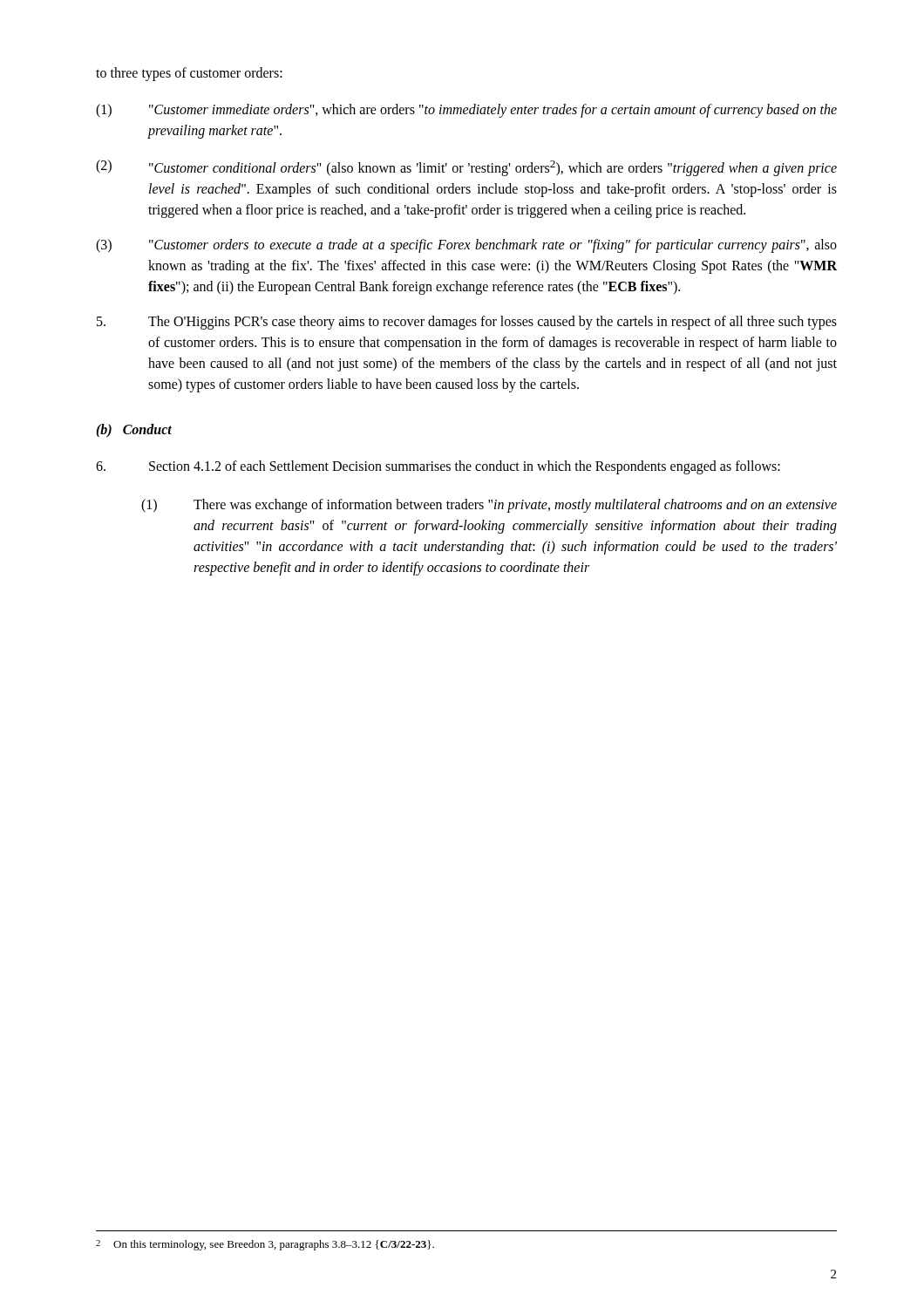Click the passage that begins "(3) "Customer orders"
The width and height of the screenshot is (924, 1308).
pyautogui.click(x=466, y=266)
